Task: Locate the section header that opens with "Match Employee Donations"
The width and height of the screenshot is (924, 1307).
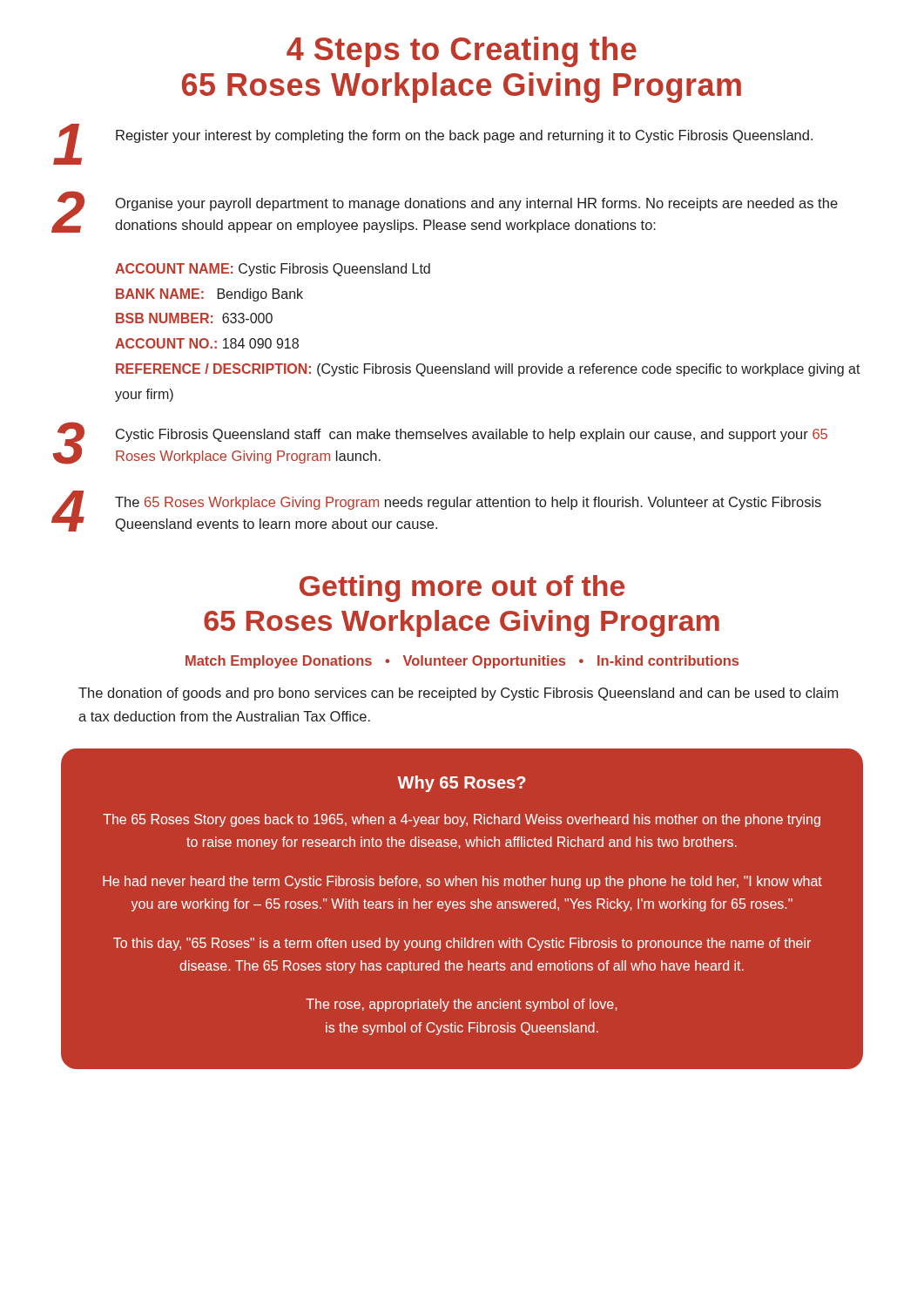Action: [462, 661]
